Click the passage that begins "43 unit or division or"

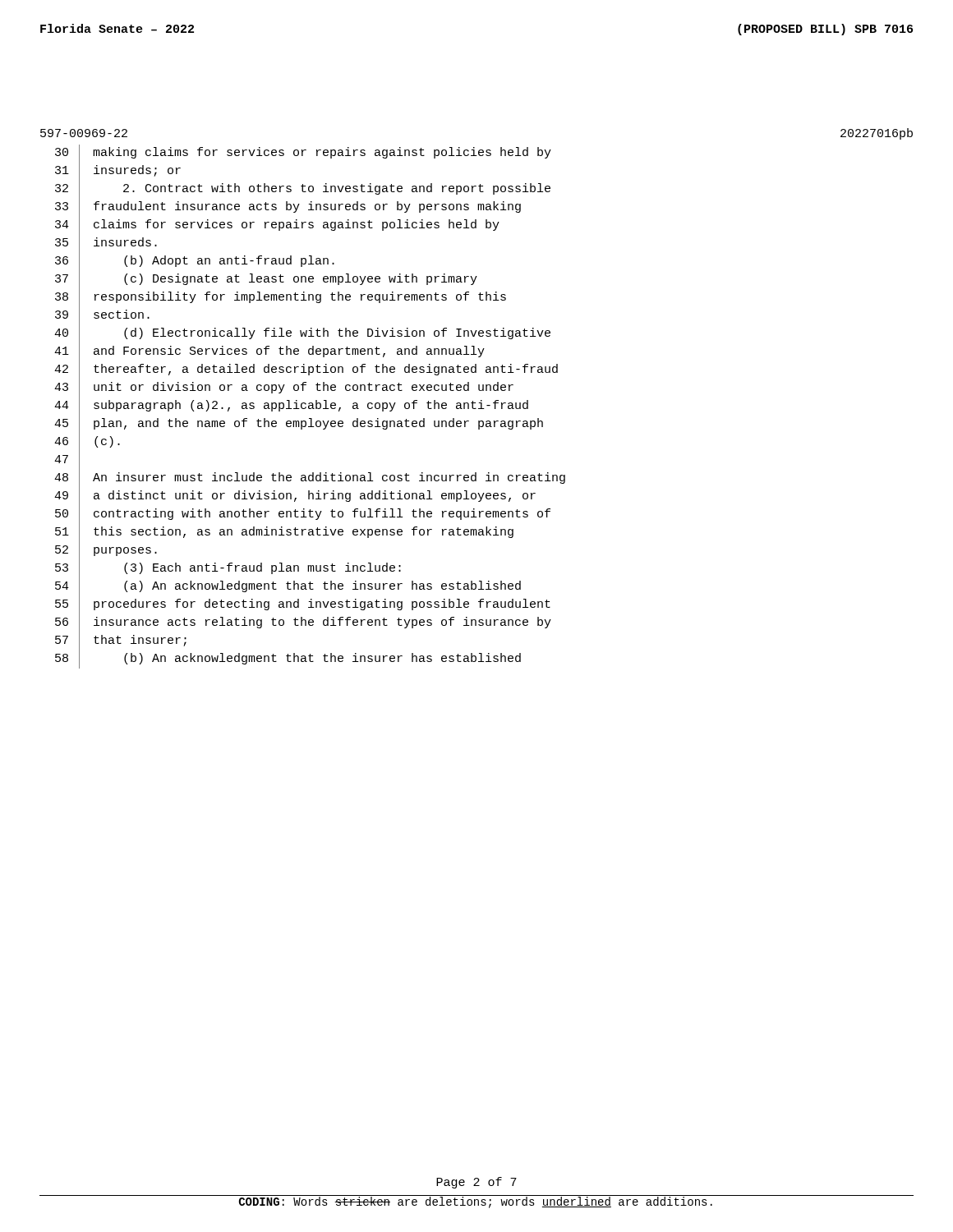(476, 389)
